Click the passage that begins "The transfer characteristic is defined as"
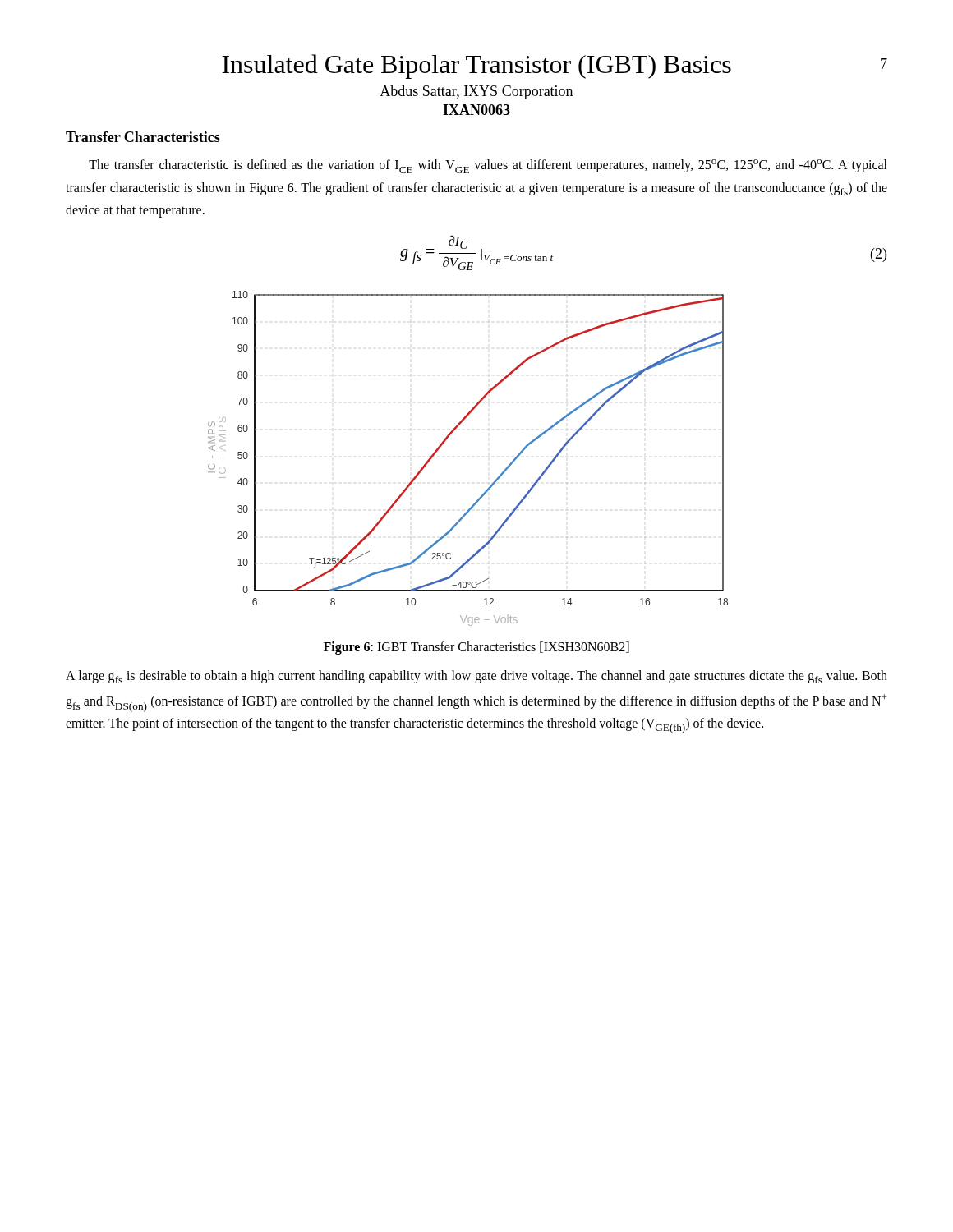 coord(476,185)
